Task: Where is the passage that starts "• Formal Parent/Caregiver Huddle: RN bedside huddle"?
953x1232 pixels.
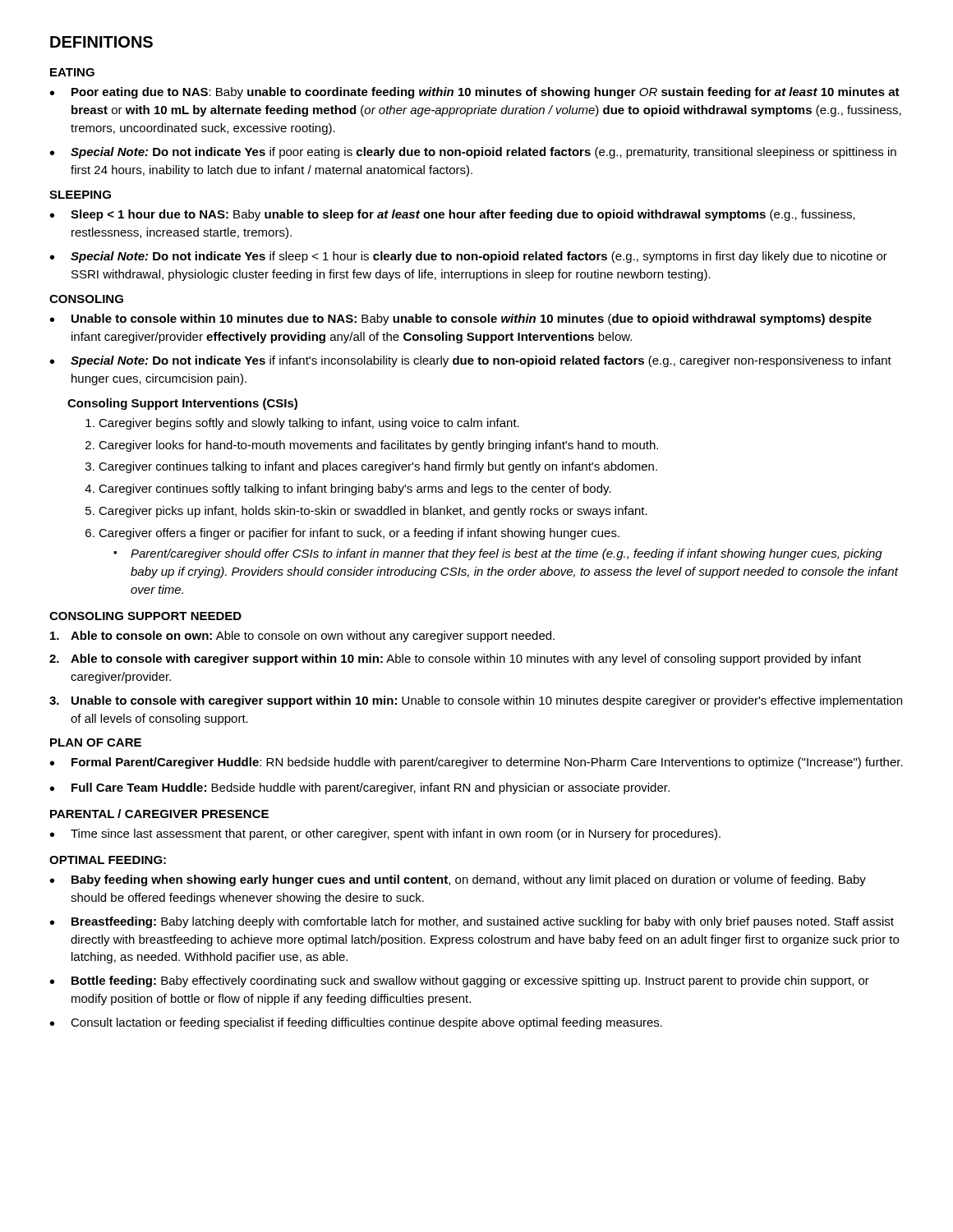Action: point(476,763)
